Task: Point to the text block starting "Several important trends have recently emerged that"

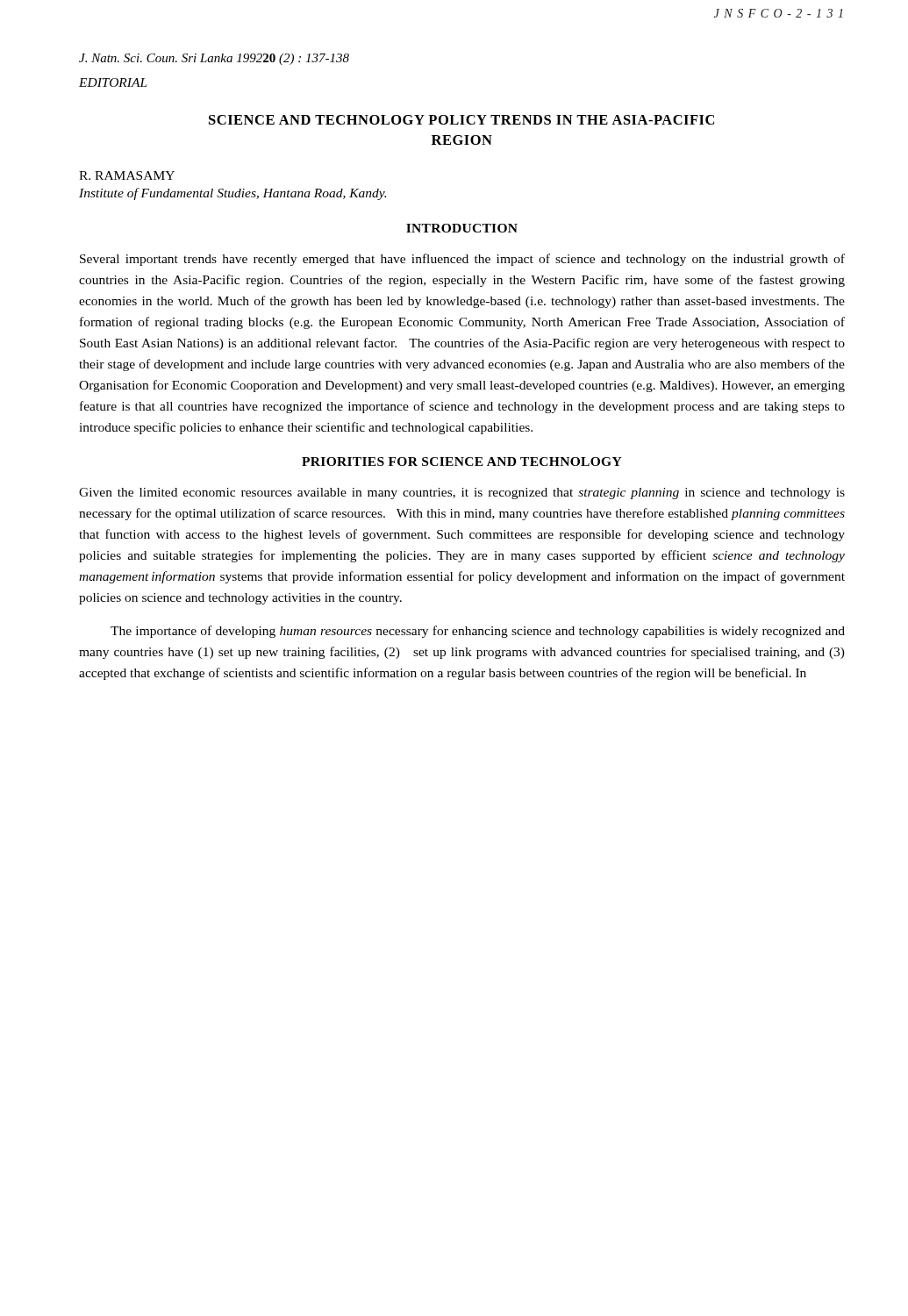Action: (x=462, y=343)
